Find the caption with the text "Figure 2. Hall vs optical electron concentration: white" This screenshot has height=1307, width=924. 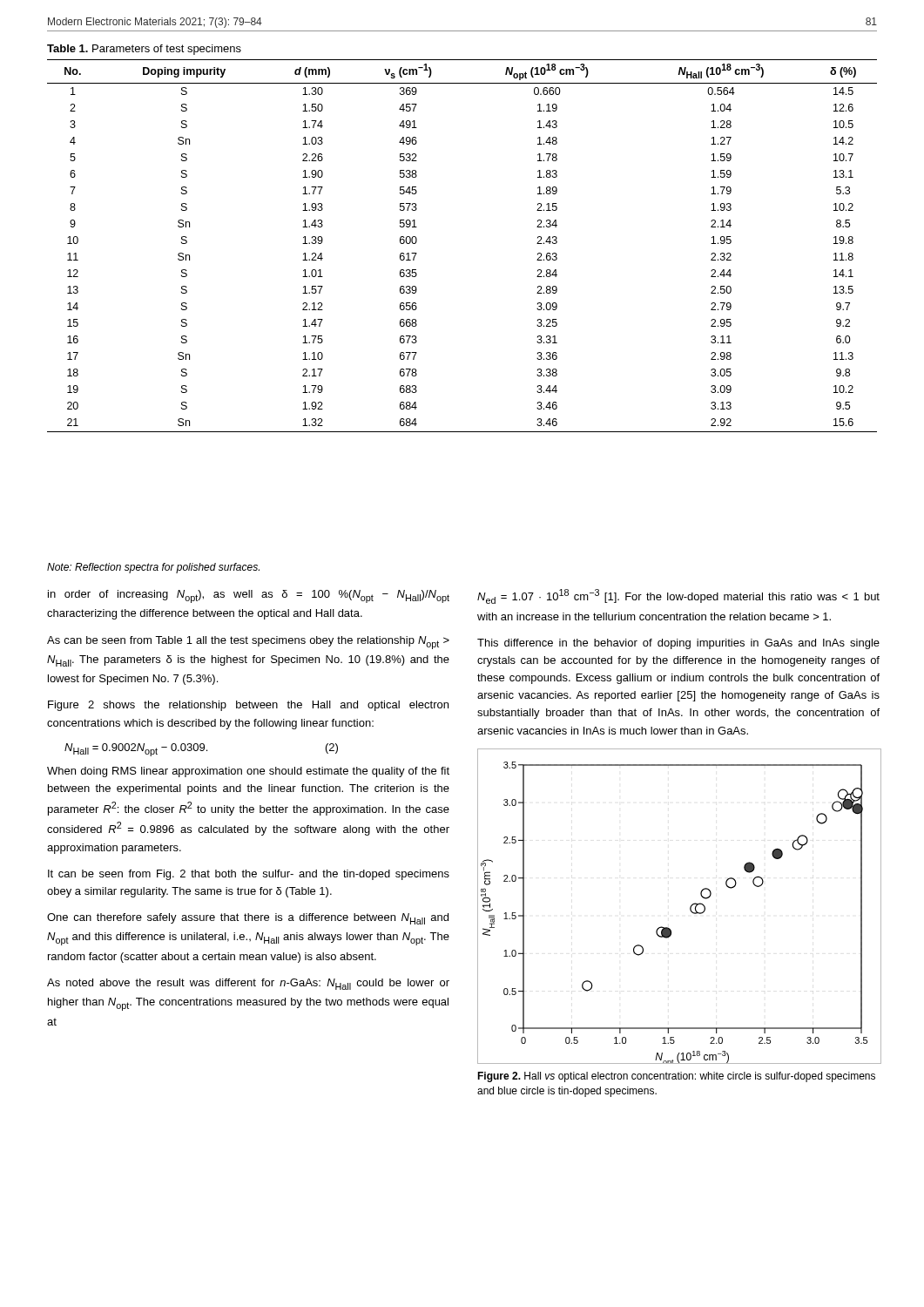point(676,1083)
